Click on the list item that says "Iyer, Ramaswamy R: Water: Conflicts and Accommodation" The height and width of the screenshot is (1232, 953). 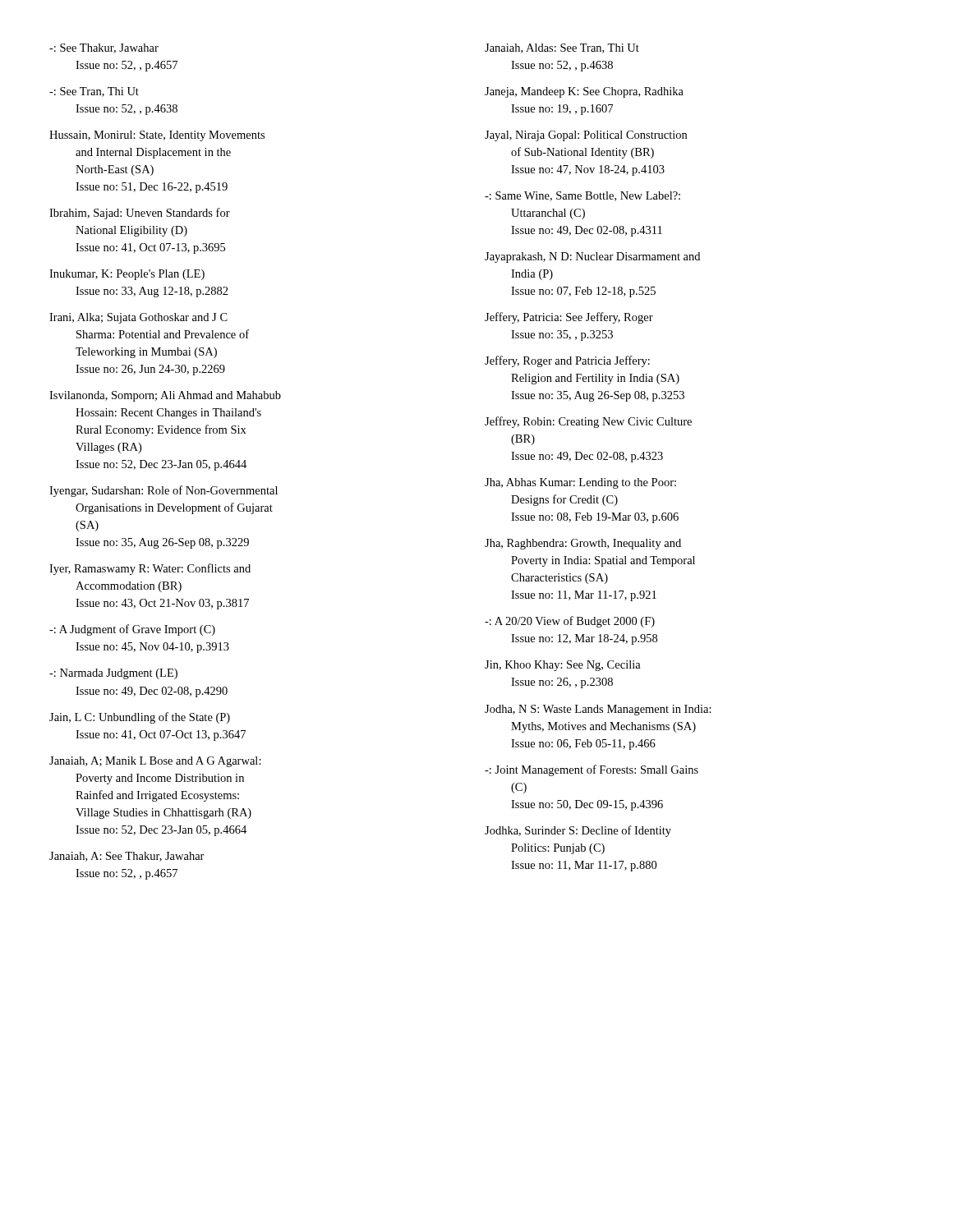pos(150,569)
